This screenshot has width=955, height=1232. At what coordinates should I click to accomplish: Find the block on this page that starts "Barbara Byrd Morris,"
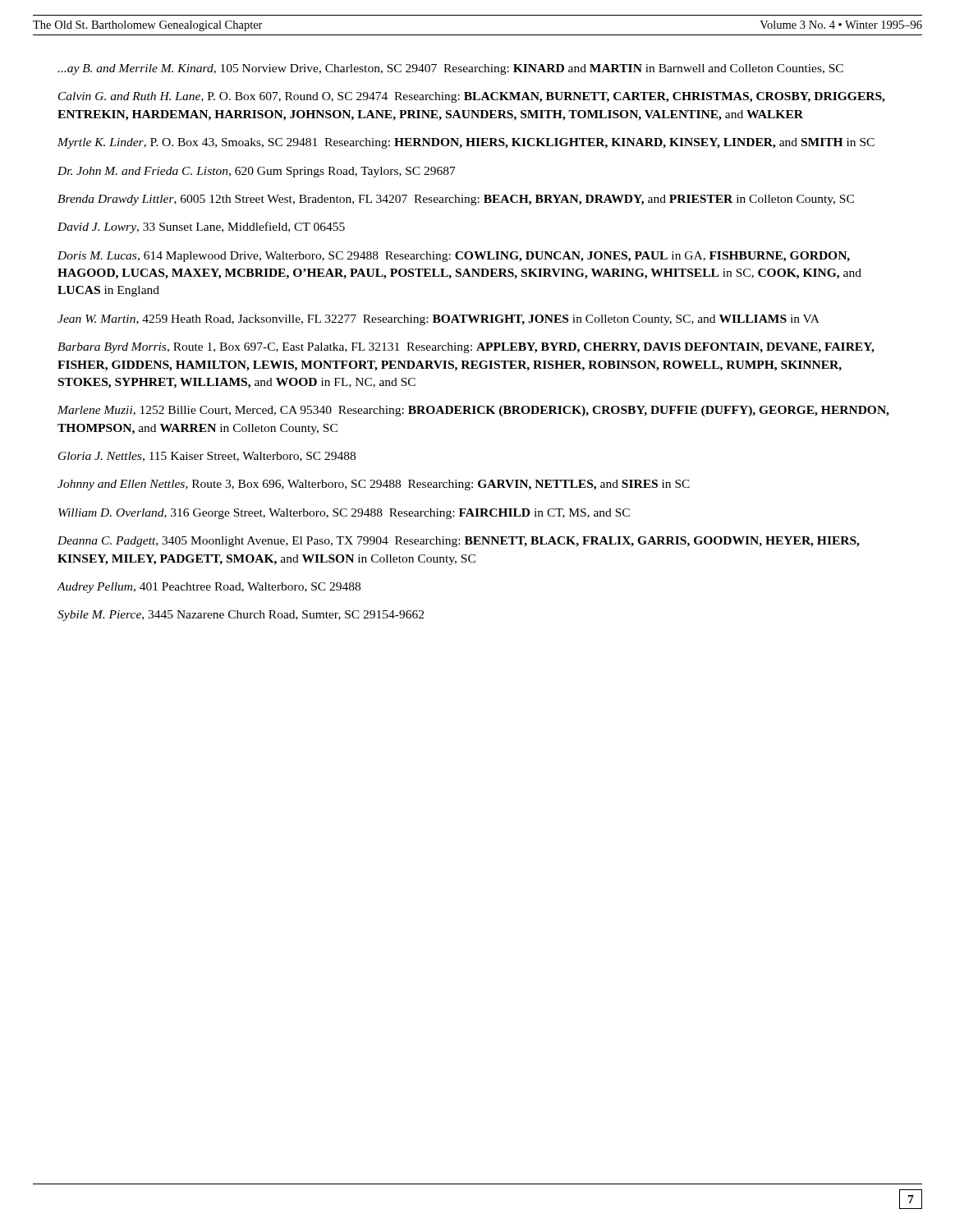point(466,364)
